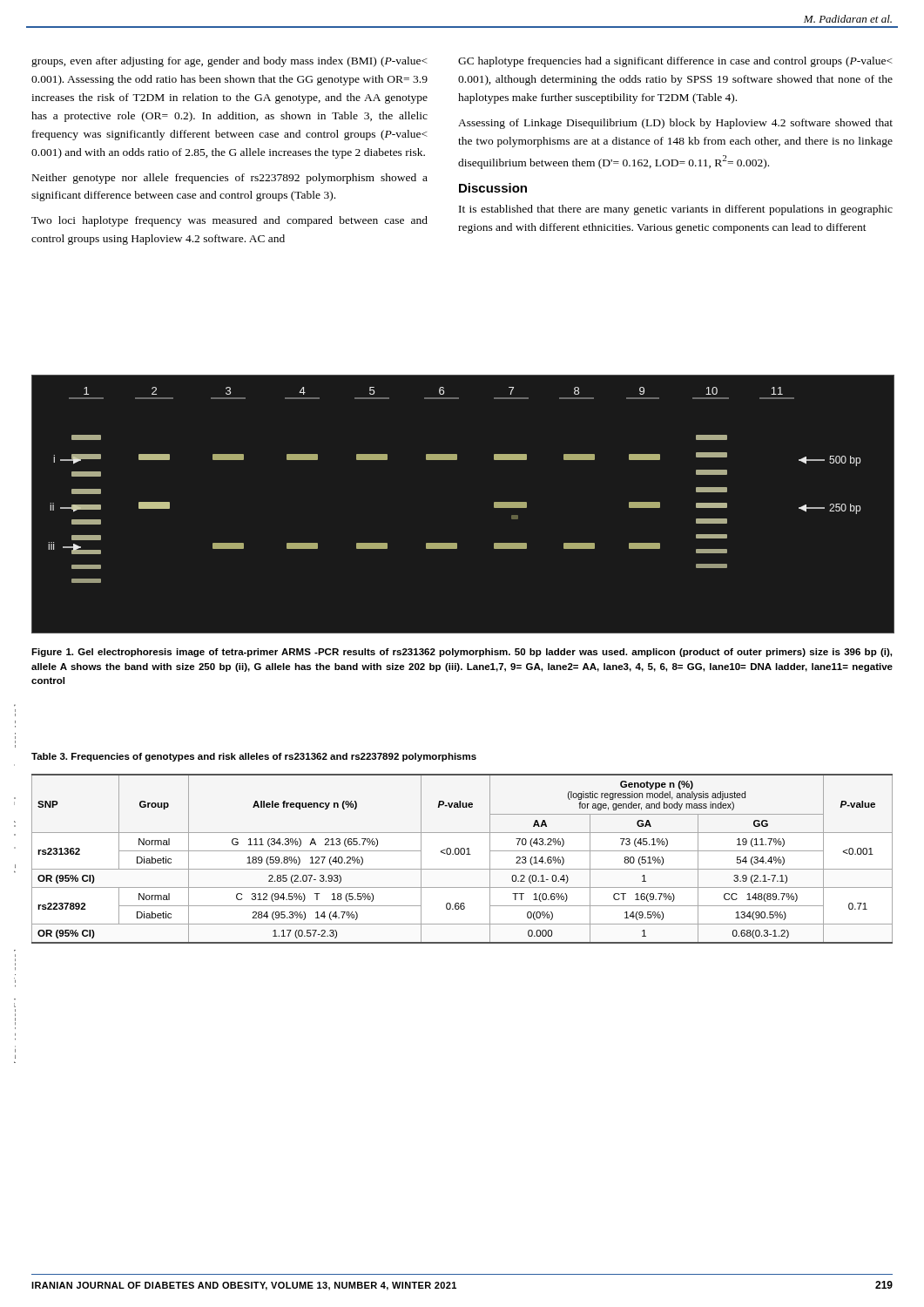Find the text block starting "Table 3. Frequencies of"
The width and height of the screenshot is (924, 1307).
[254, 756]
